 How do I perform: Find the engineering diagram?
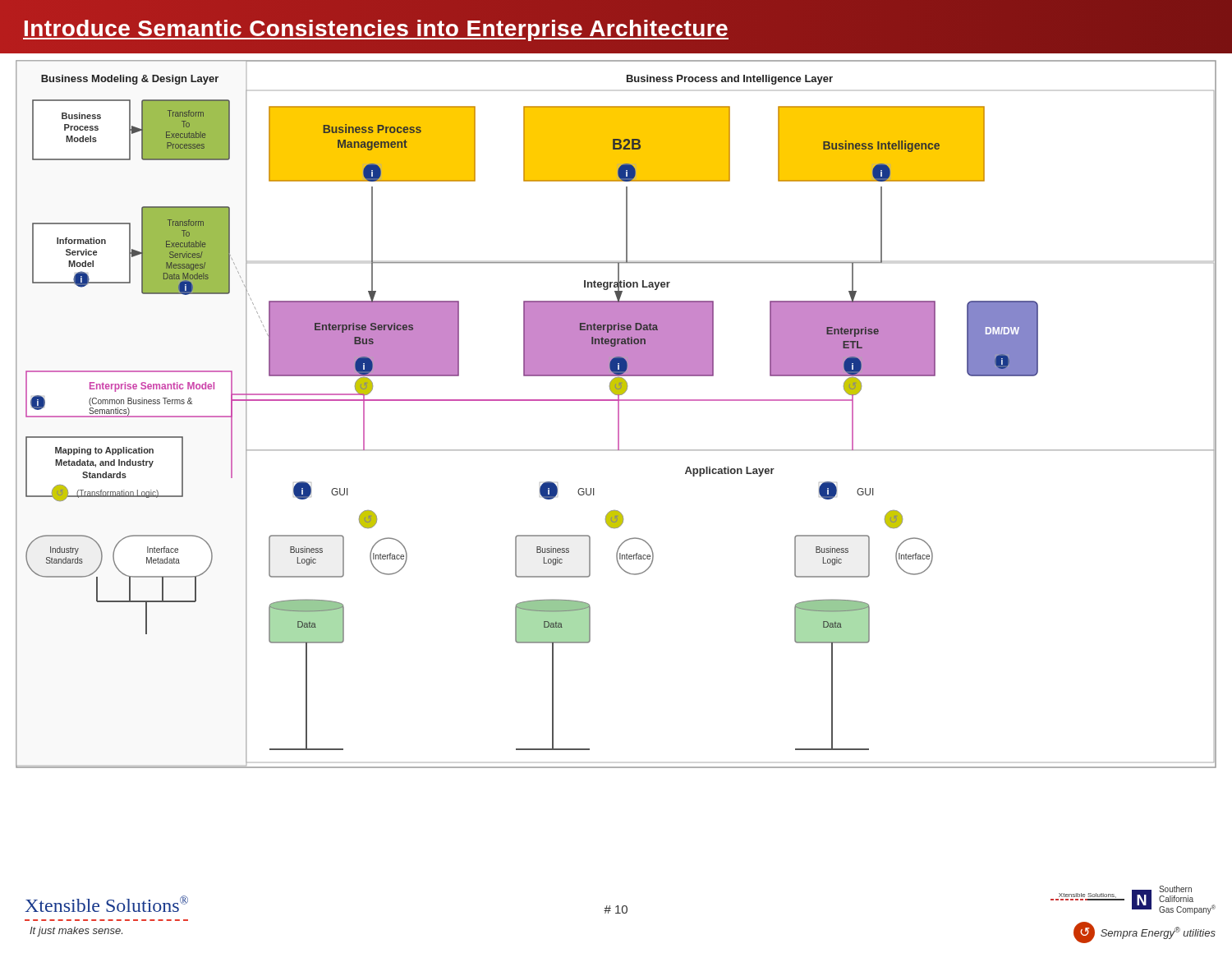point(616,424)
